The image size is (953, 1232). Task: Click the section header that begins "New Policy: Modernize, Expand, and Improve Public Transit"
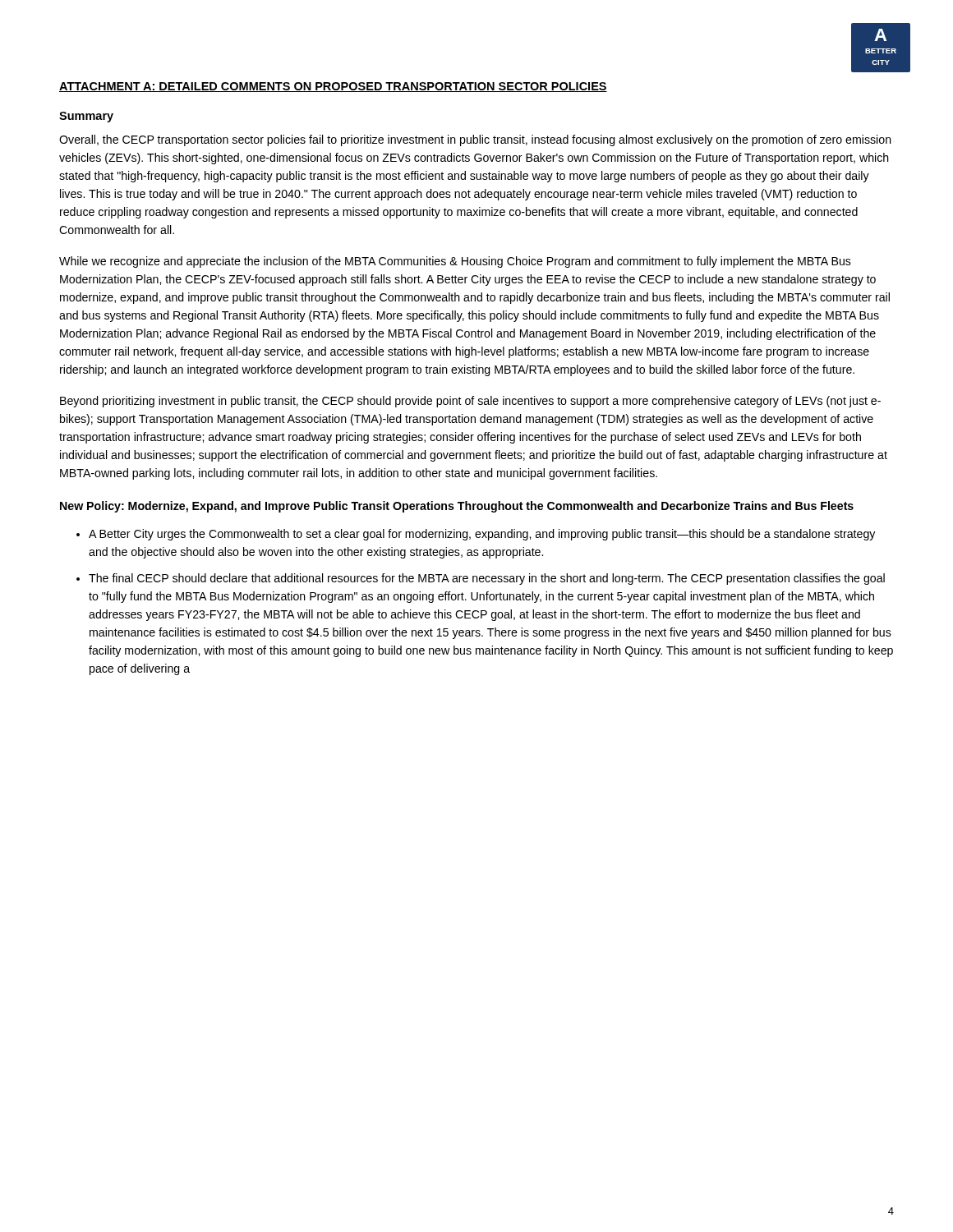[x=456, y=506]
